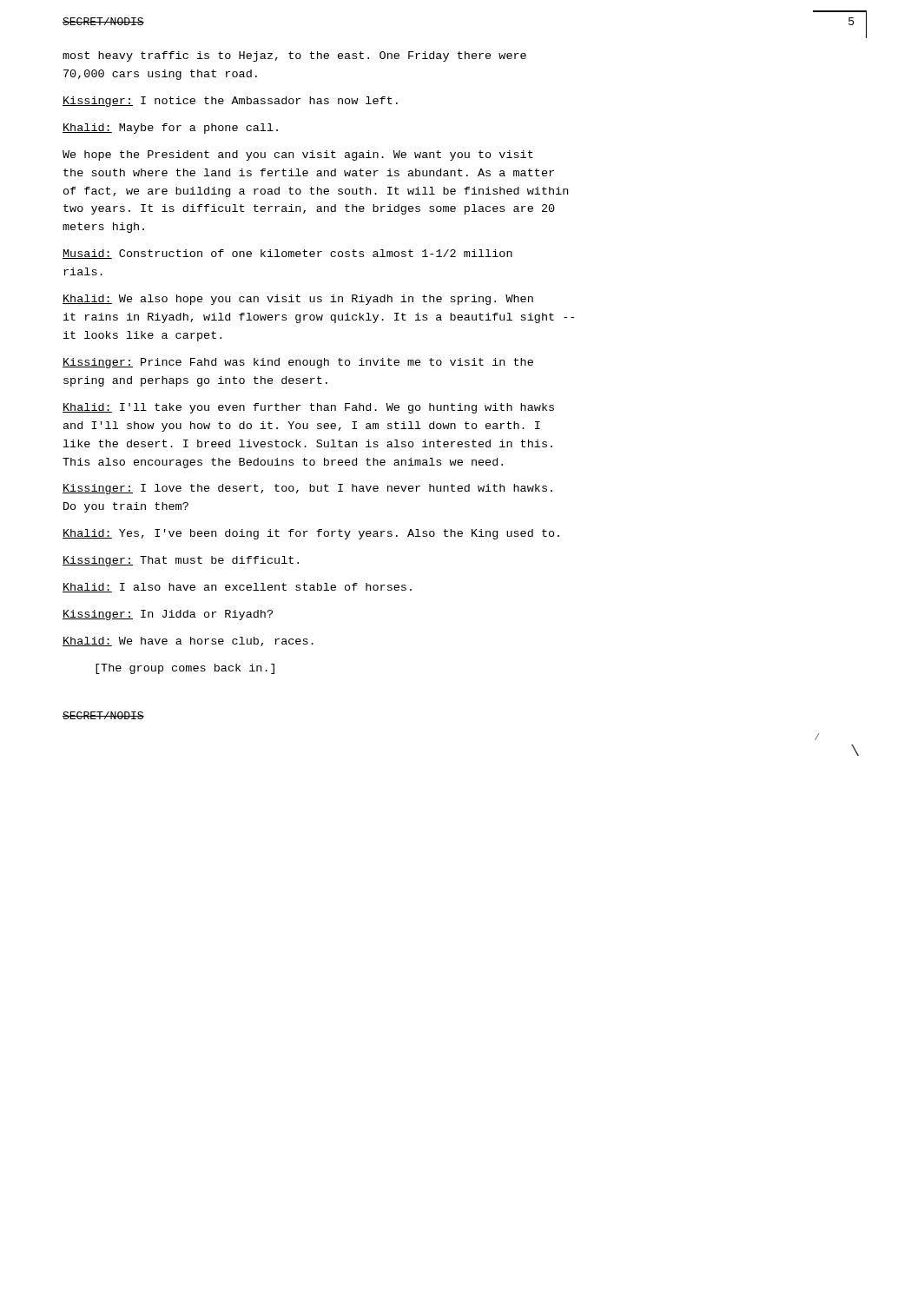The width and height of the screenshot is (924, 1303).
Task: Locate the block of text that opens with "Kissinger: I love the"
Action: pos(309,498)
